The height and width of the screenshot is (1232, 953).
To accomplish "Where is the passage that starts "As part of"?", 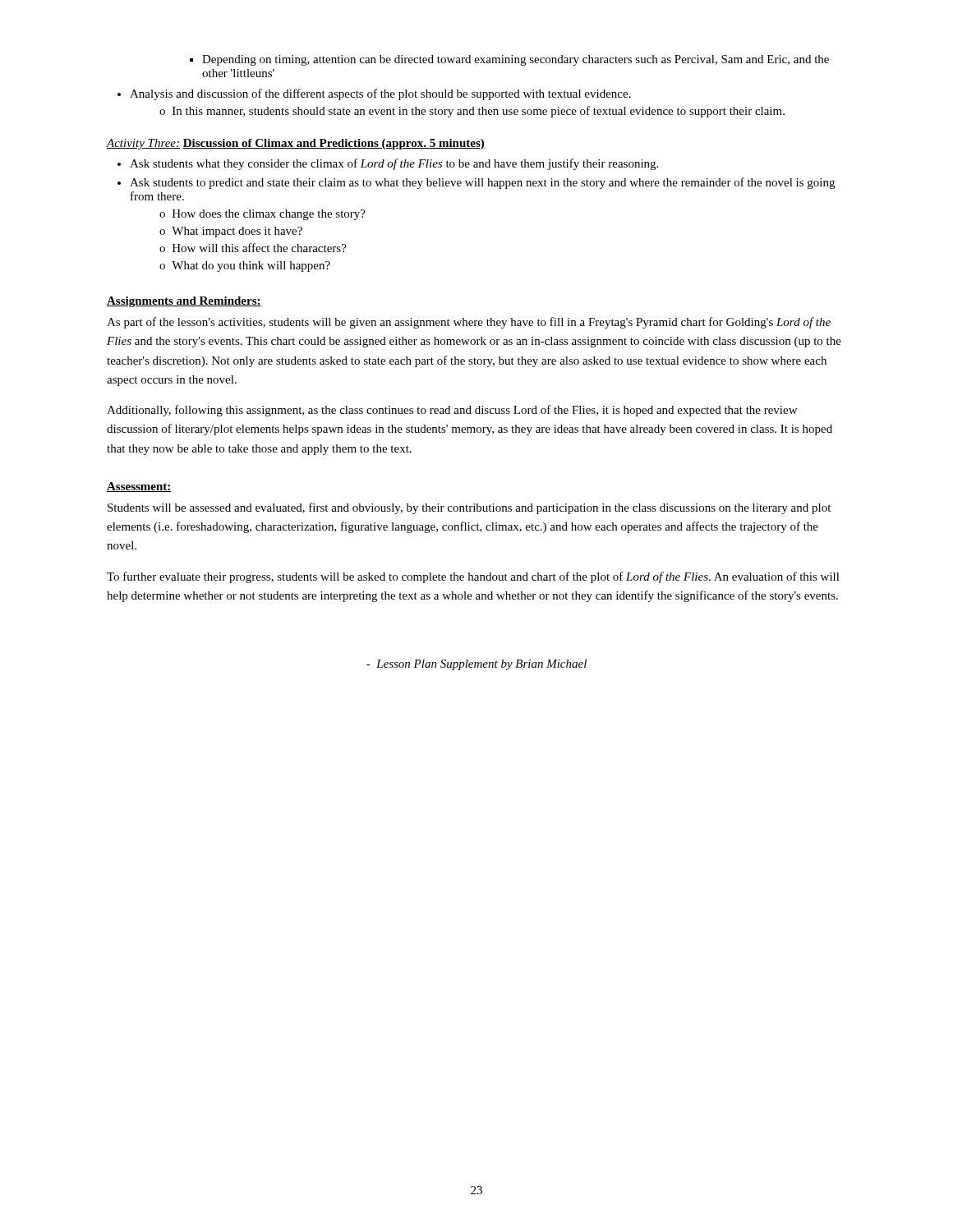I will pyautogui.click(x=476, y=351).
